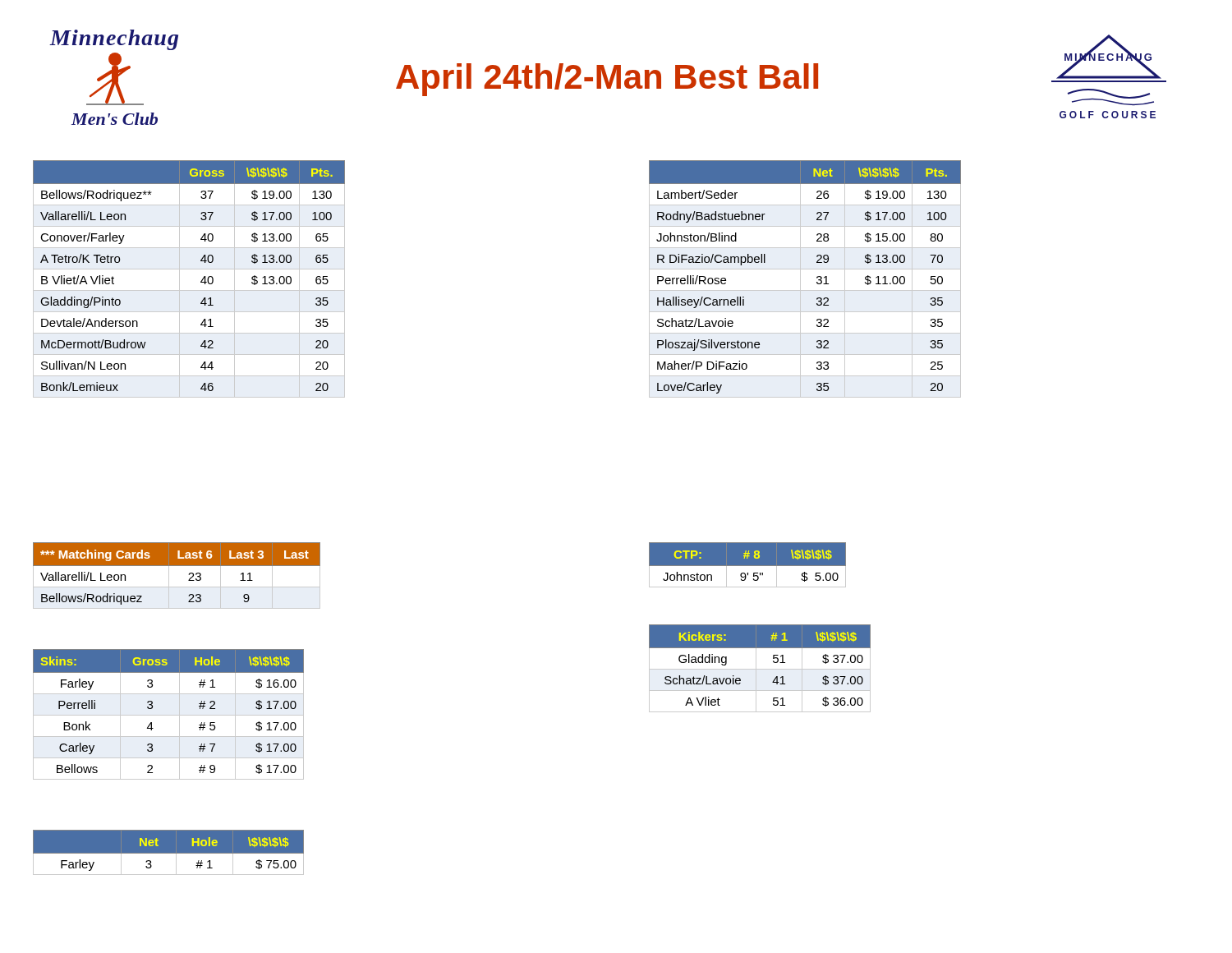Click on the table containing "R DiFazio/Campbell"
This screenshot has height=953, width=1232.
click(805, 279)
